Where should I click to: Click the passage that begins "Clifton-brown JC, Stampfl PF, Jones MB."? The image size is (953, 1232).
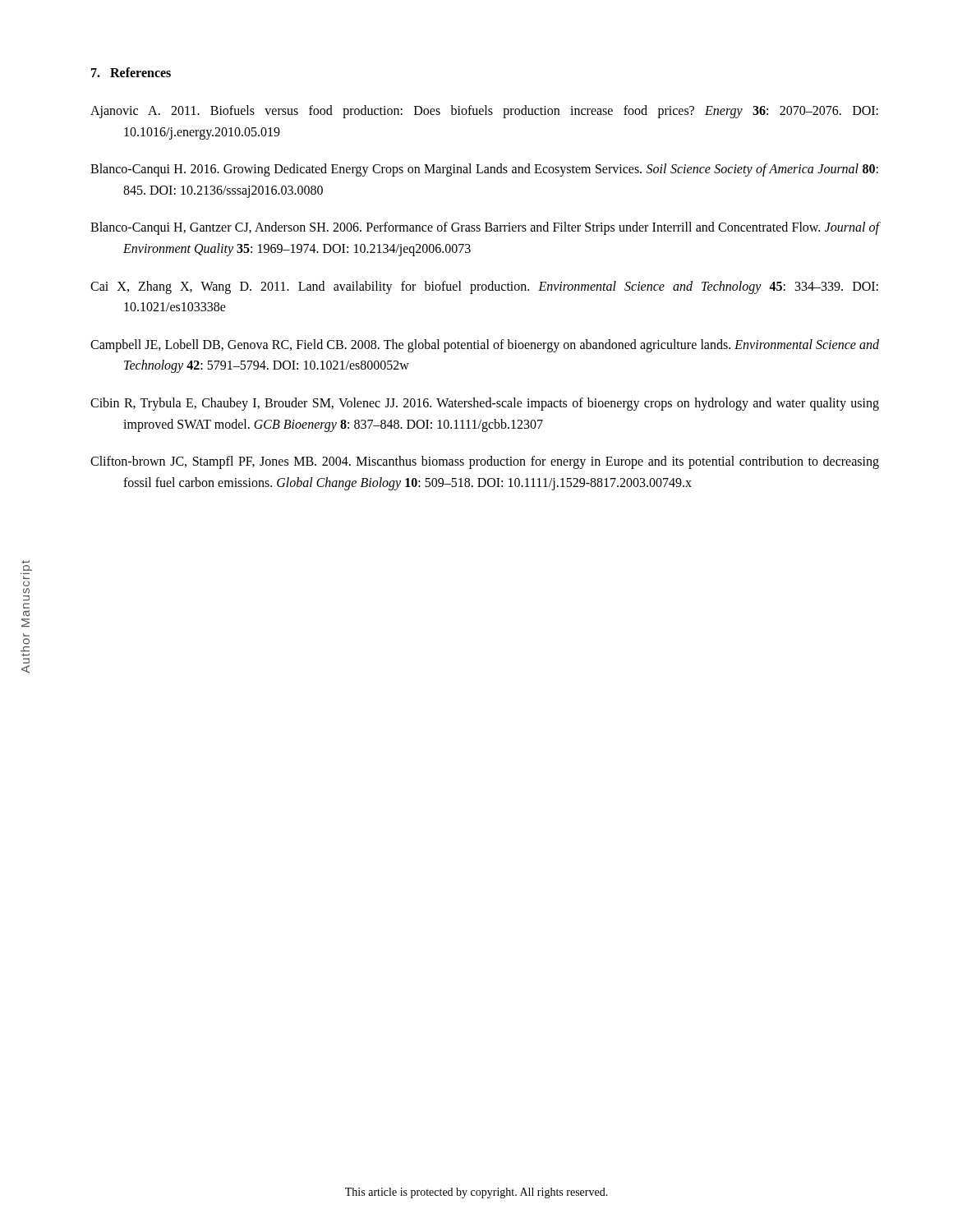[485, 472]
